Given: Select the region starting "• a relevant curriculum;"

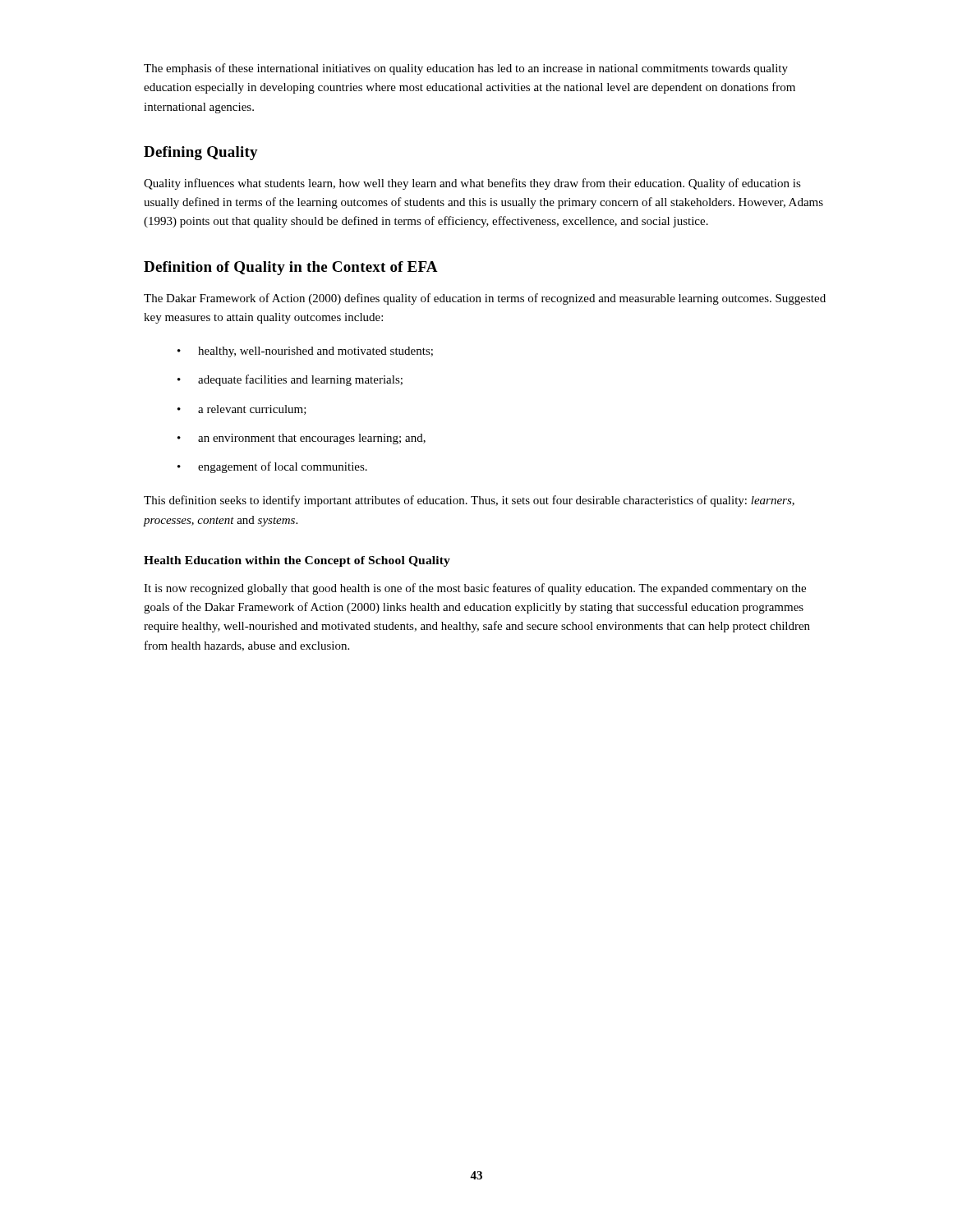Looking at the screenshot, I should click(x=242, y=409).
